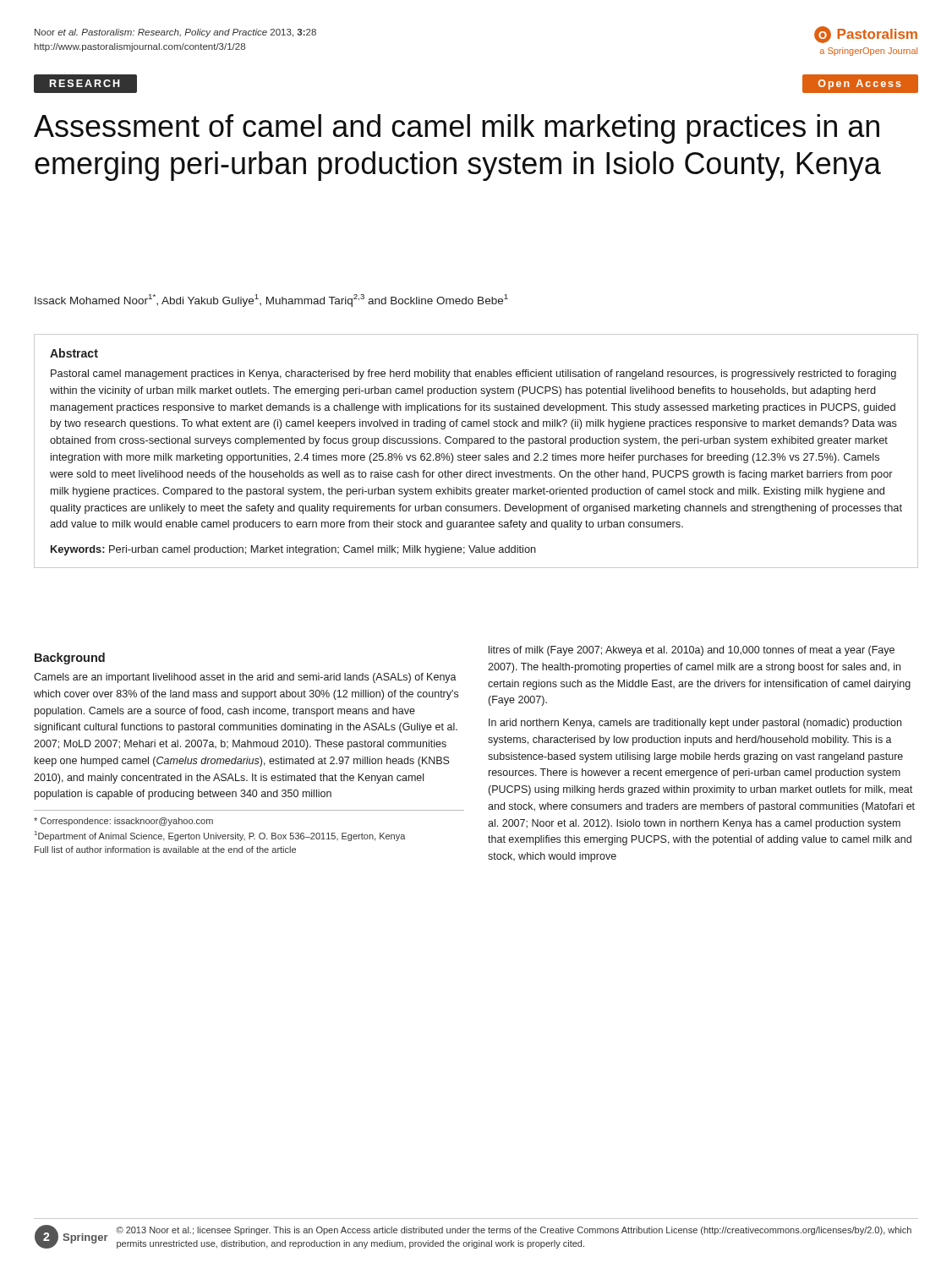The height and width of the screenshot is (1268, 952).
Task: Locate the section header that says "Open Access"
Action: [860, 84]
